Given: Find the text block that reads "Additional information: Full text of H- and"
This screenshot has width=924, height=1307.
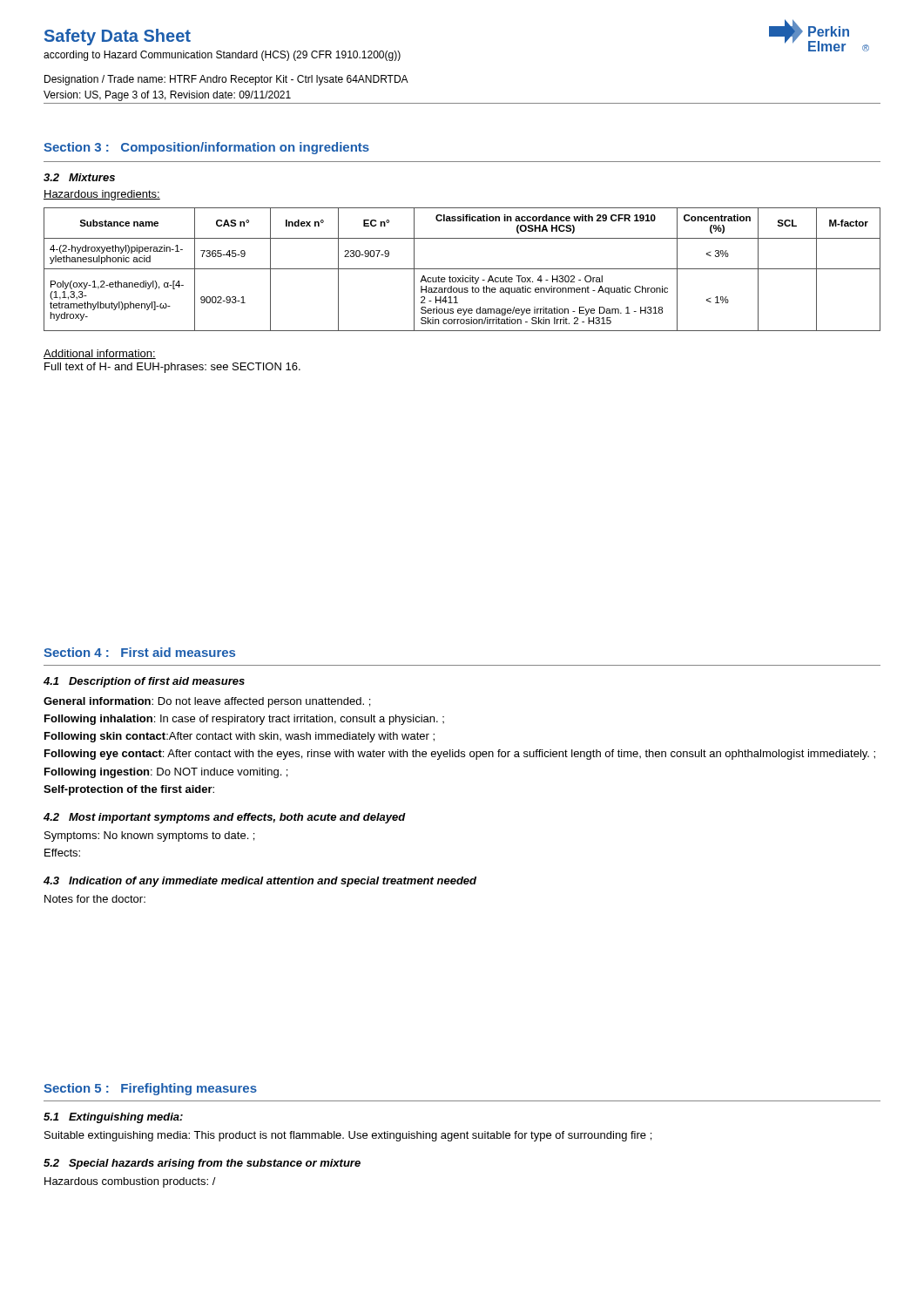Looking at the screenshot, I should coord(172,360).
